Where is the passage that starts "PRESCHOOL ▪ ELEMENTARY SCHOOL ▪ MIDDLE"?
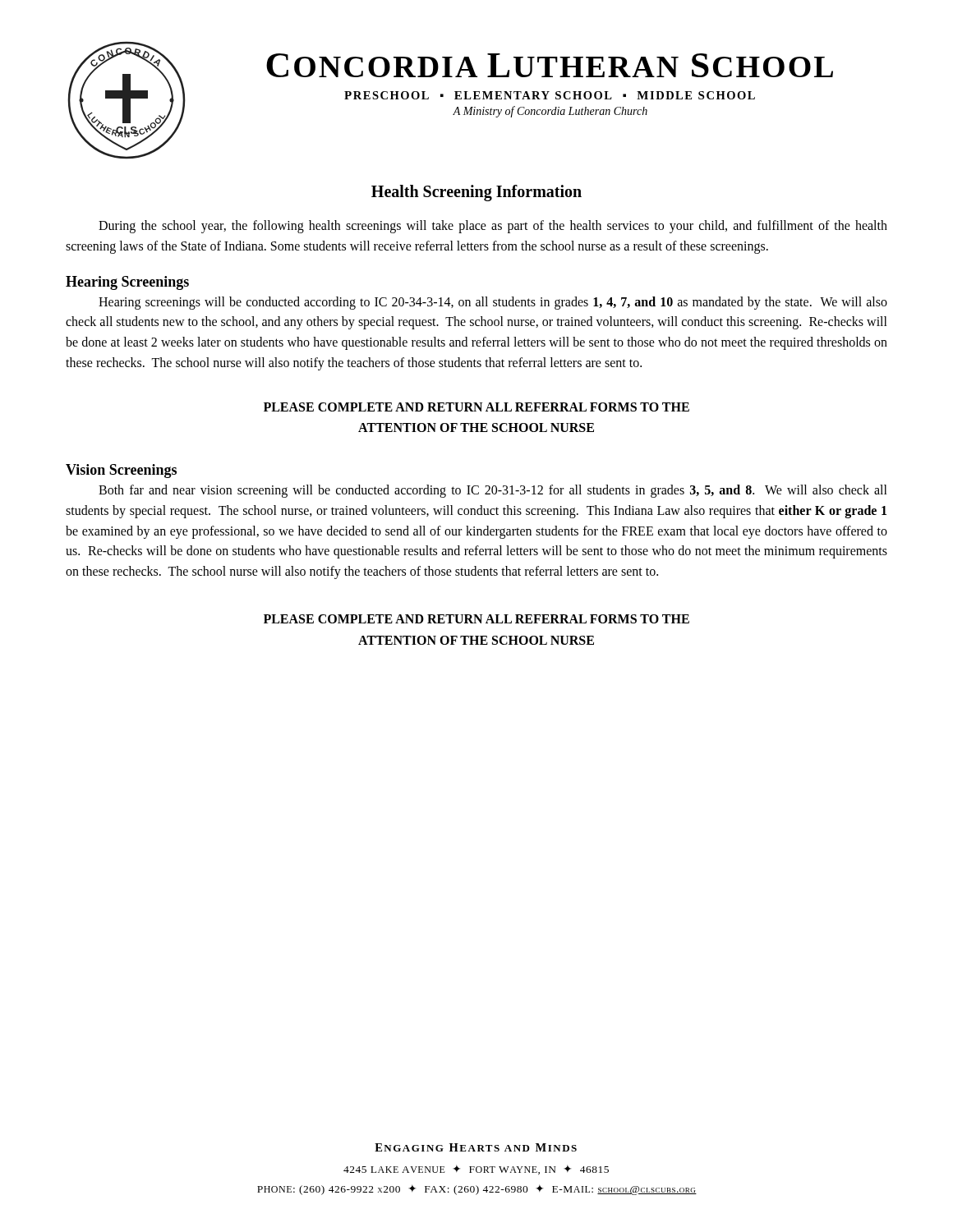953x1232 pixels. (x=550, y=104)
